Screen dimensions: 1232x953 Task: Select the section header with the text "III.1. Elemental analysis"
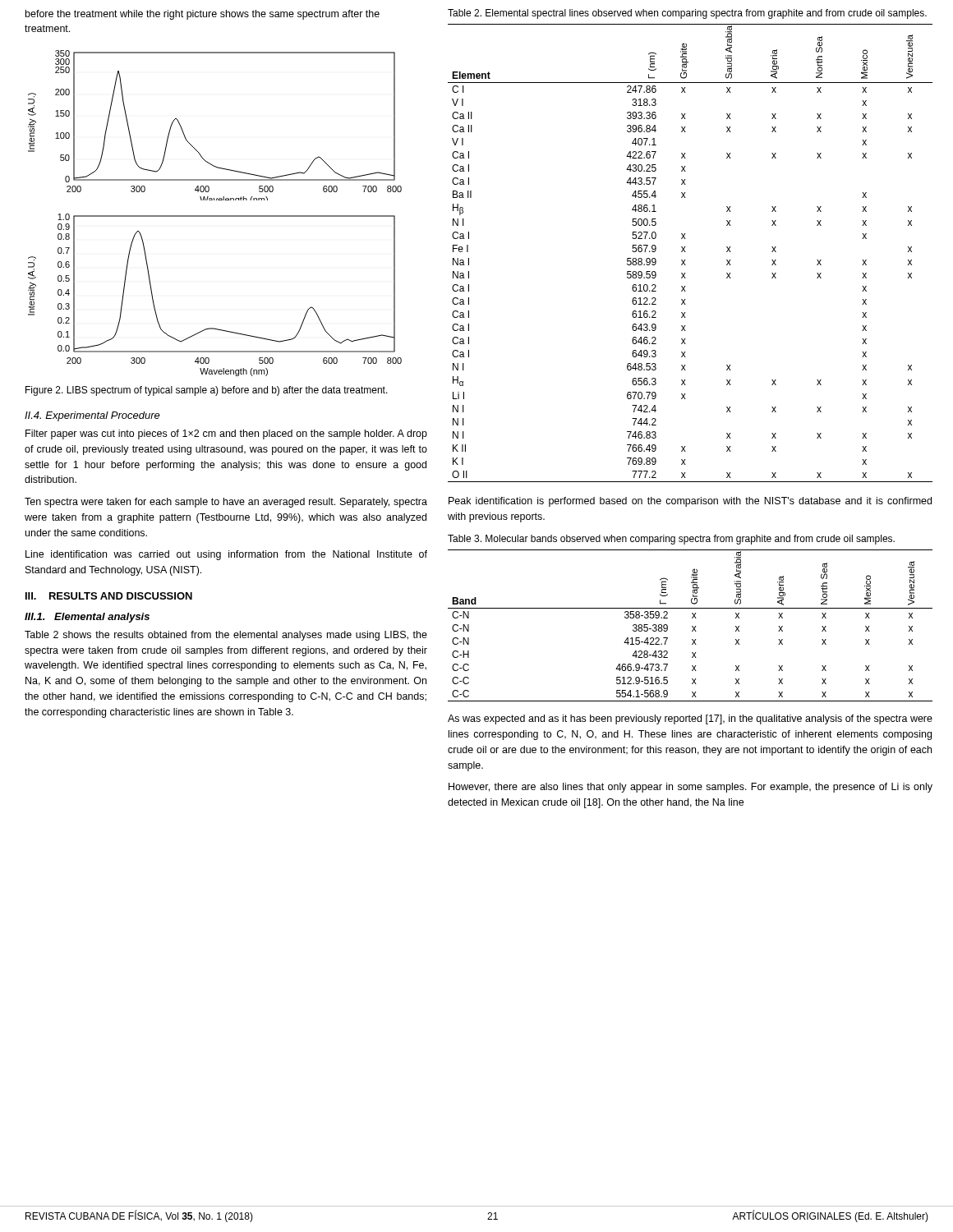click(x=87, y=616)
